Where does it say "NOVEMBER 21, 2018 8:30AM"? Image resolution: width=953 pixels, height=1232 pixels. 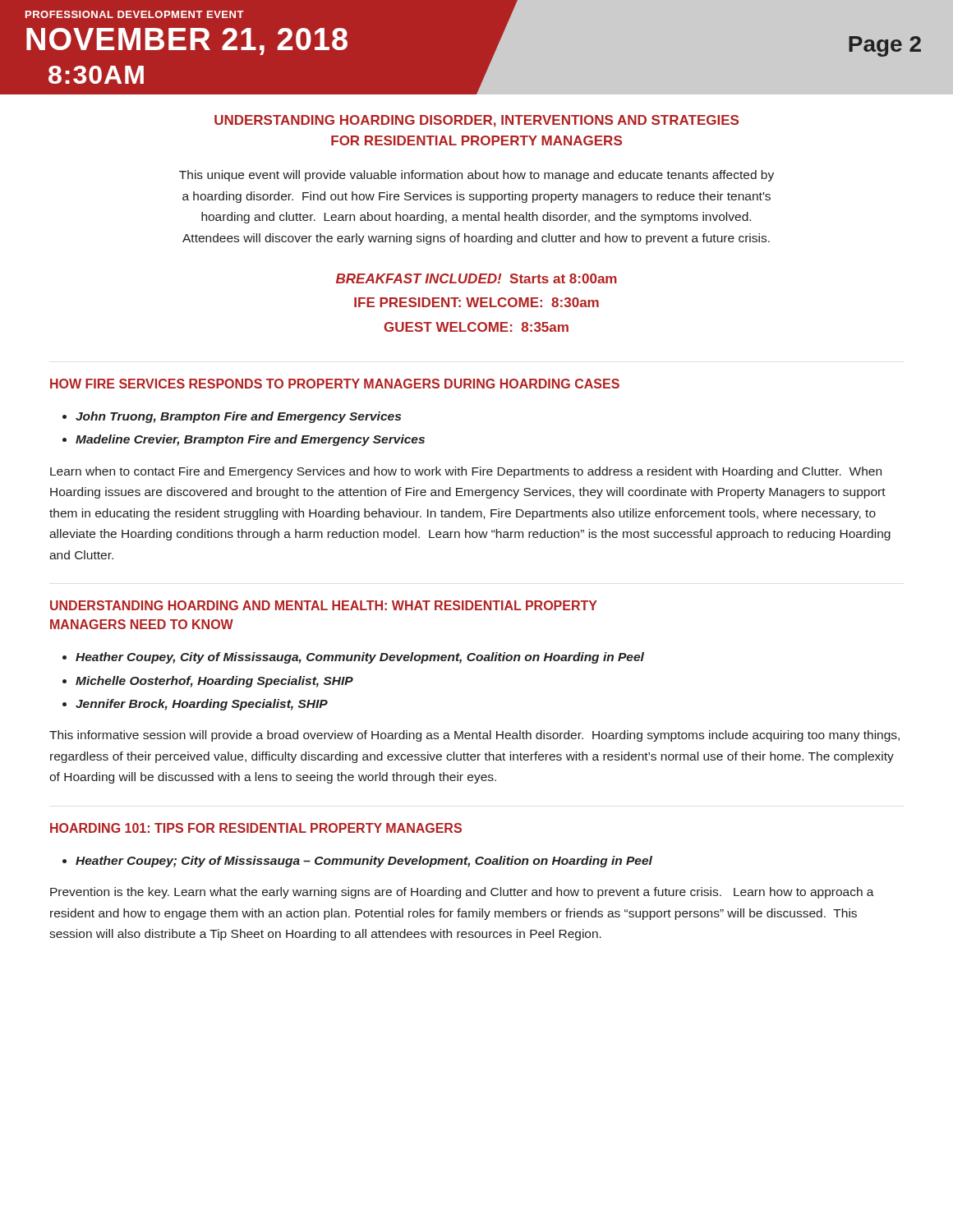[x=187, y=56]
